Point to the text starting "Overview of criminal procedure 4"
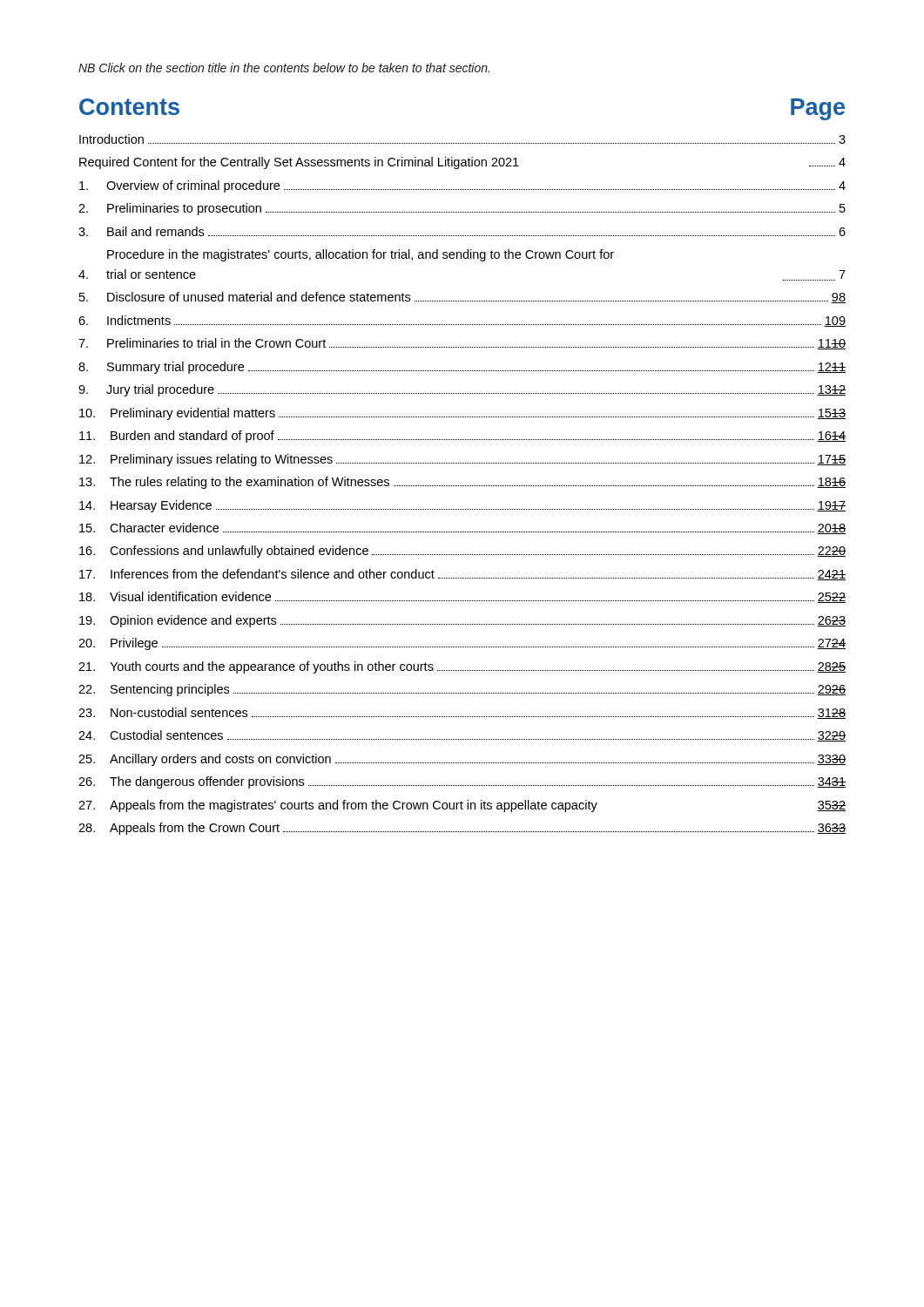 [x=462, y=186]
